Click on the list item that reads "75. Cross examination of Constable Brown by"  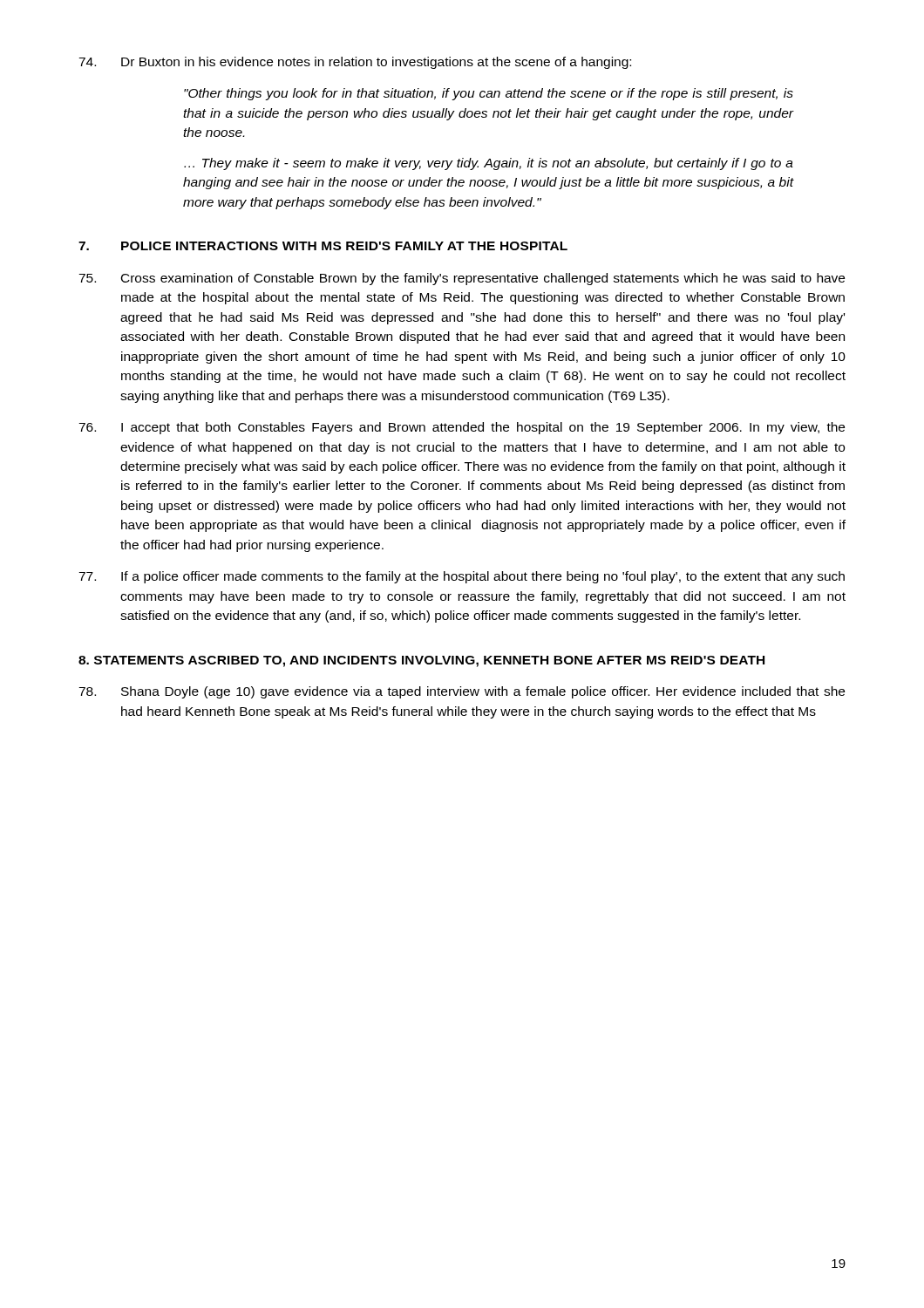[462, 337]
